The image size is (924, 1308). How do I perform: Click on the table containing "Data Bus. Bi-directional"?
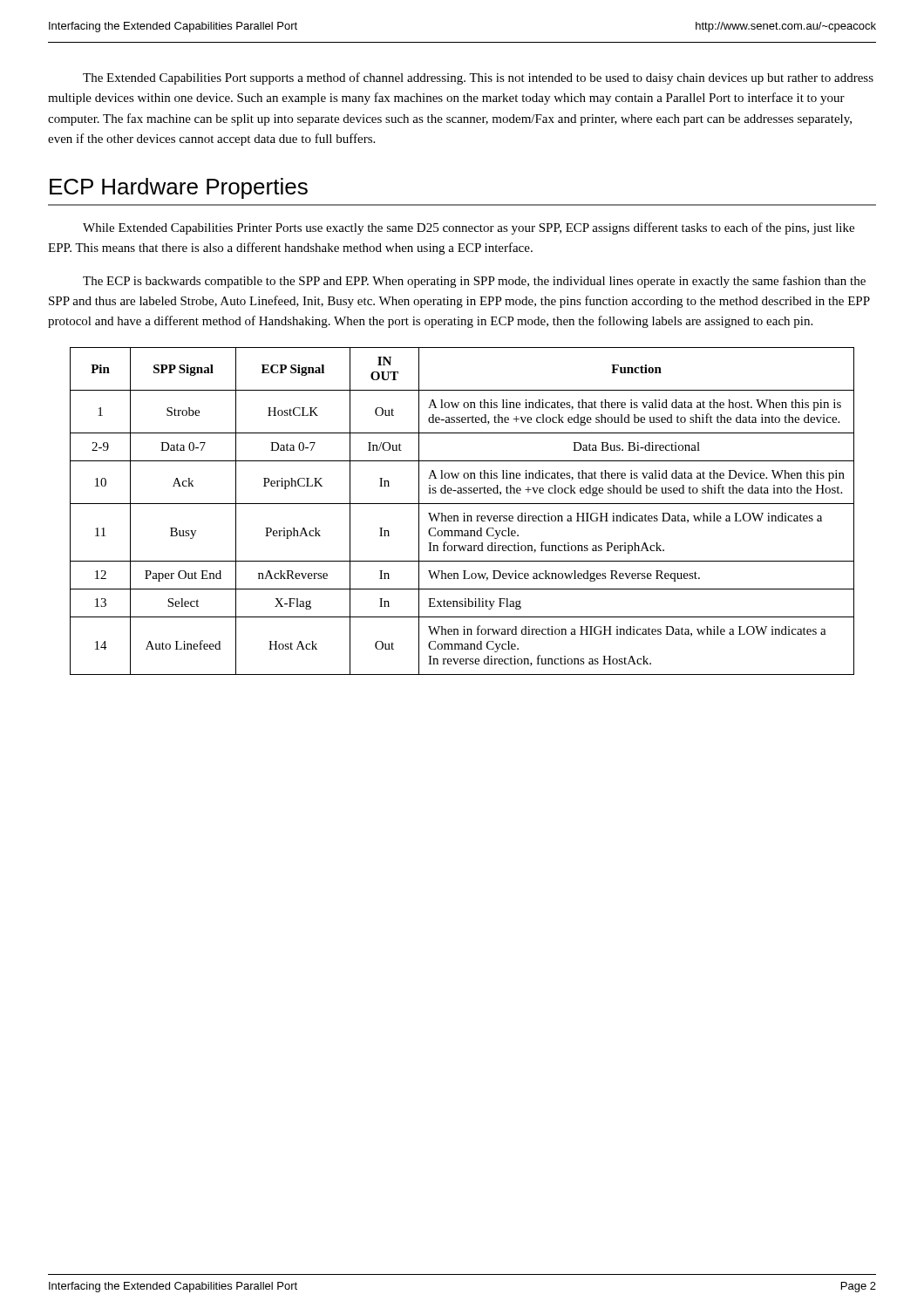(x=462, y=511)
